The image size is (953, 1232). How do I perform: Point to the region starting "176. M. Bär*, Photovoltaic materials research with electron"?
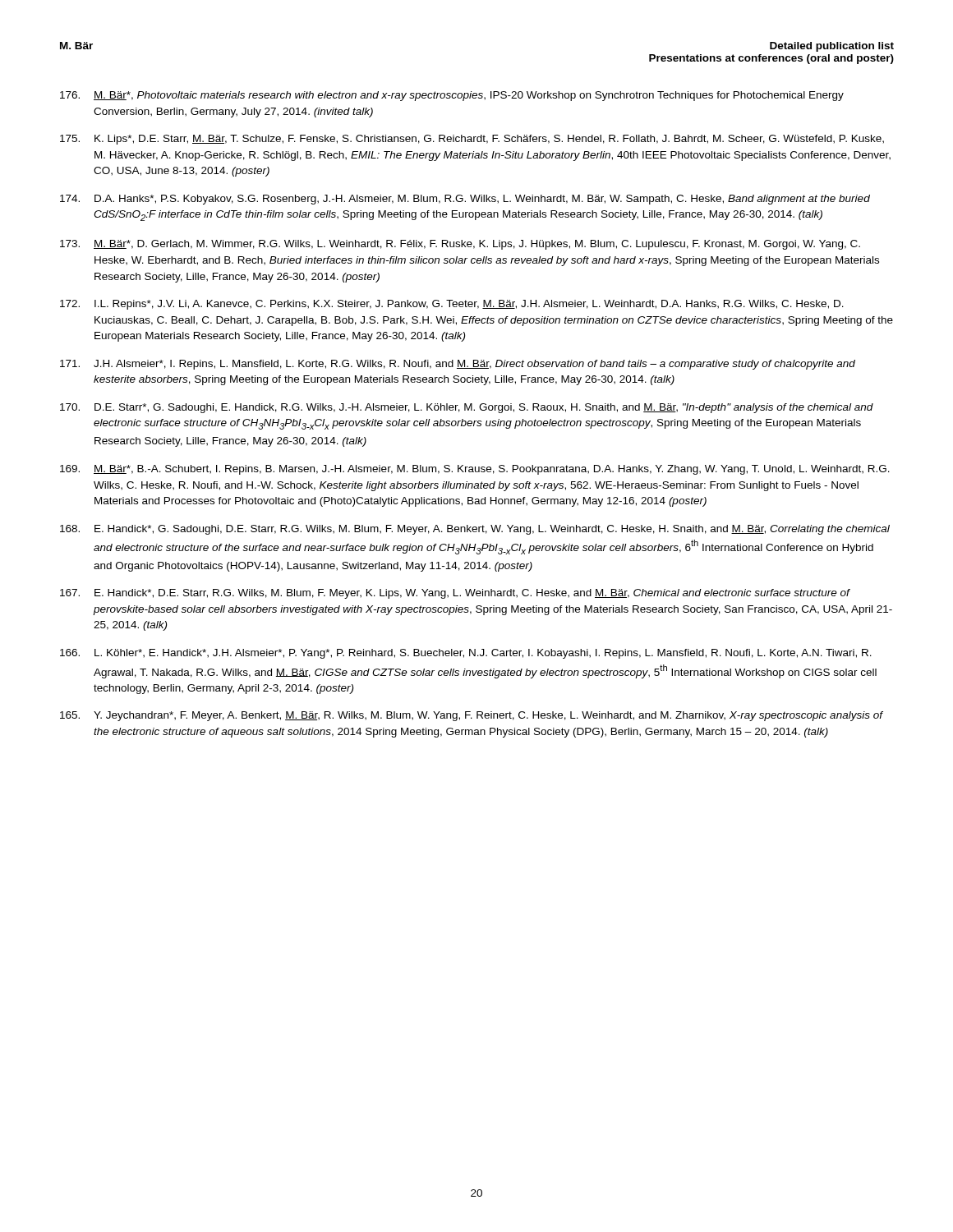[476, 103]
